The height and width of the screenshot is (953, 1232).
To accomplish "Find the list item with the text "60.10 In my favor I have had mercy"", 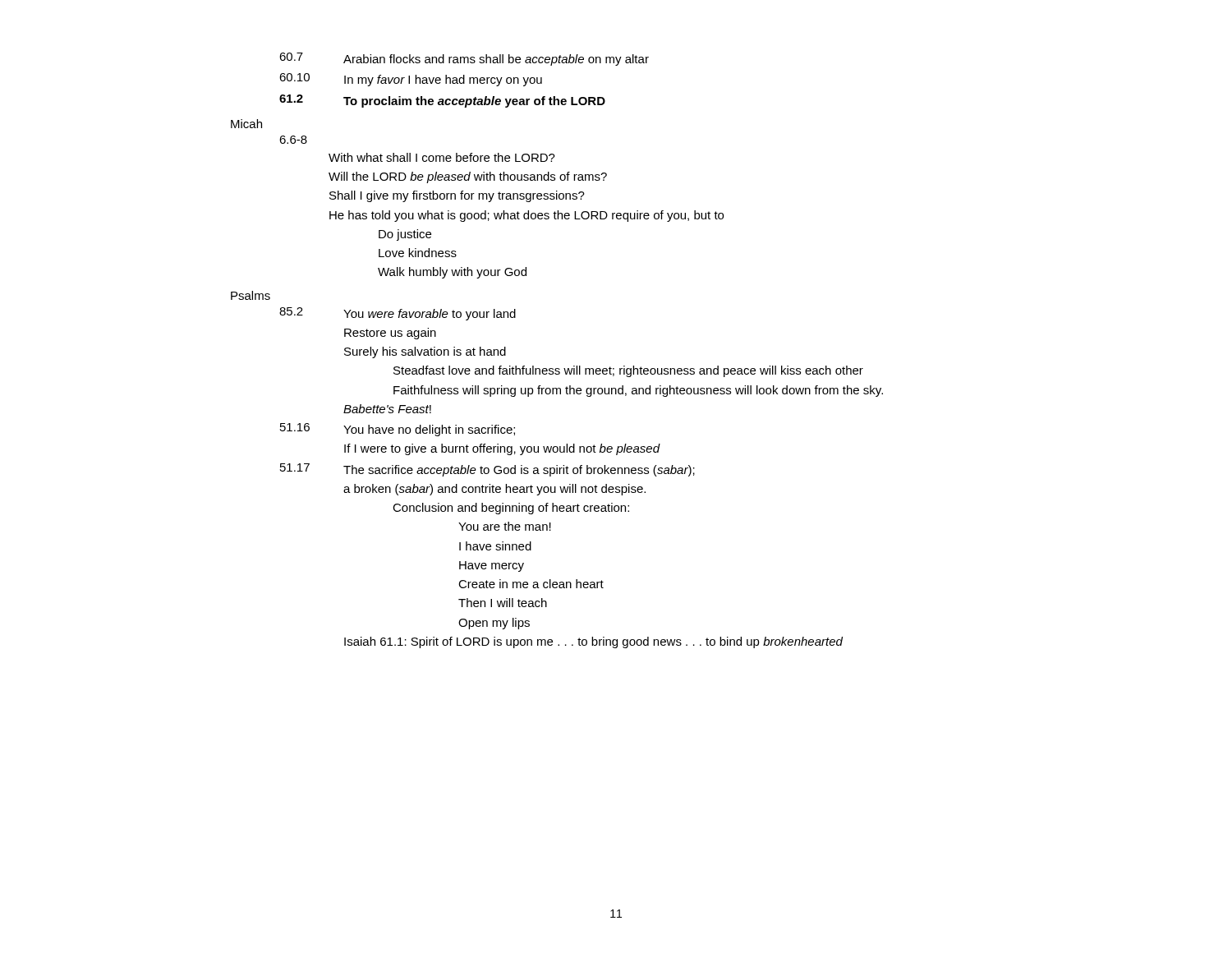I will click(411, 80).
